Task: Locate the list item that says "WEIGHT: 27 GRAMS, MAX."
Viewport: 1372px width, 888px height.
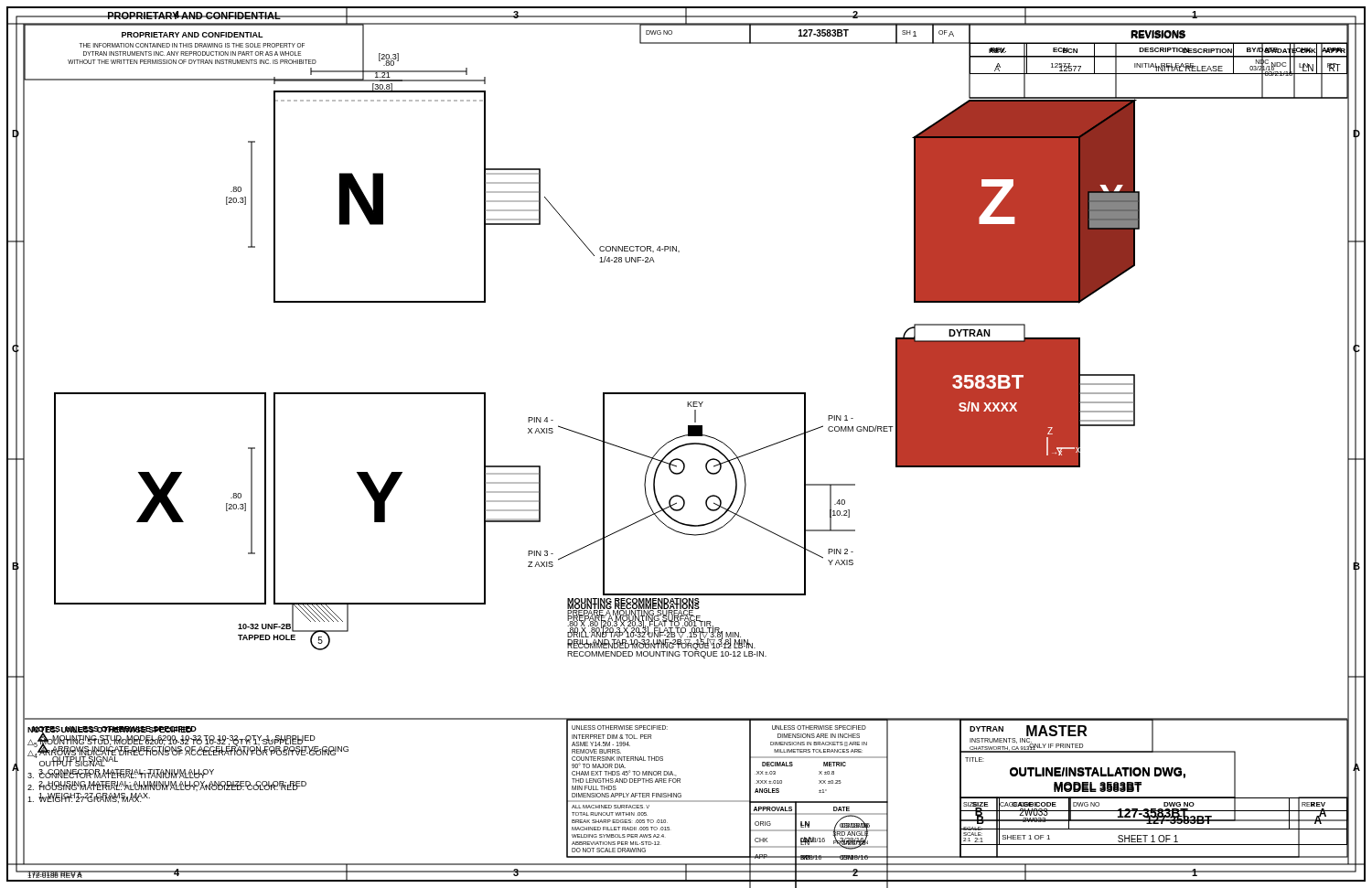Action: (85, 799)
